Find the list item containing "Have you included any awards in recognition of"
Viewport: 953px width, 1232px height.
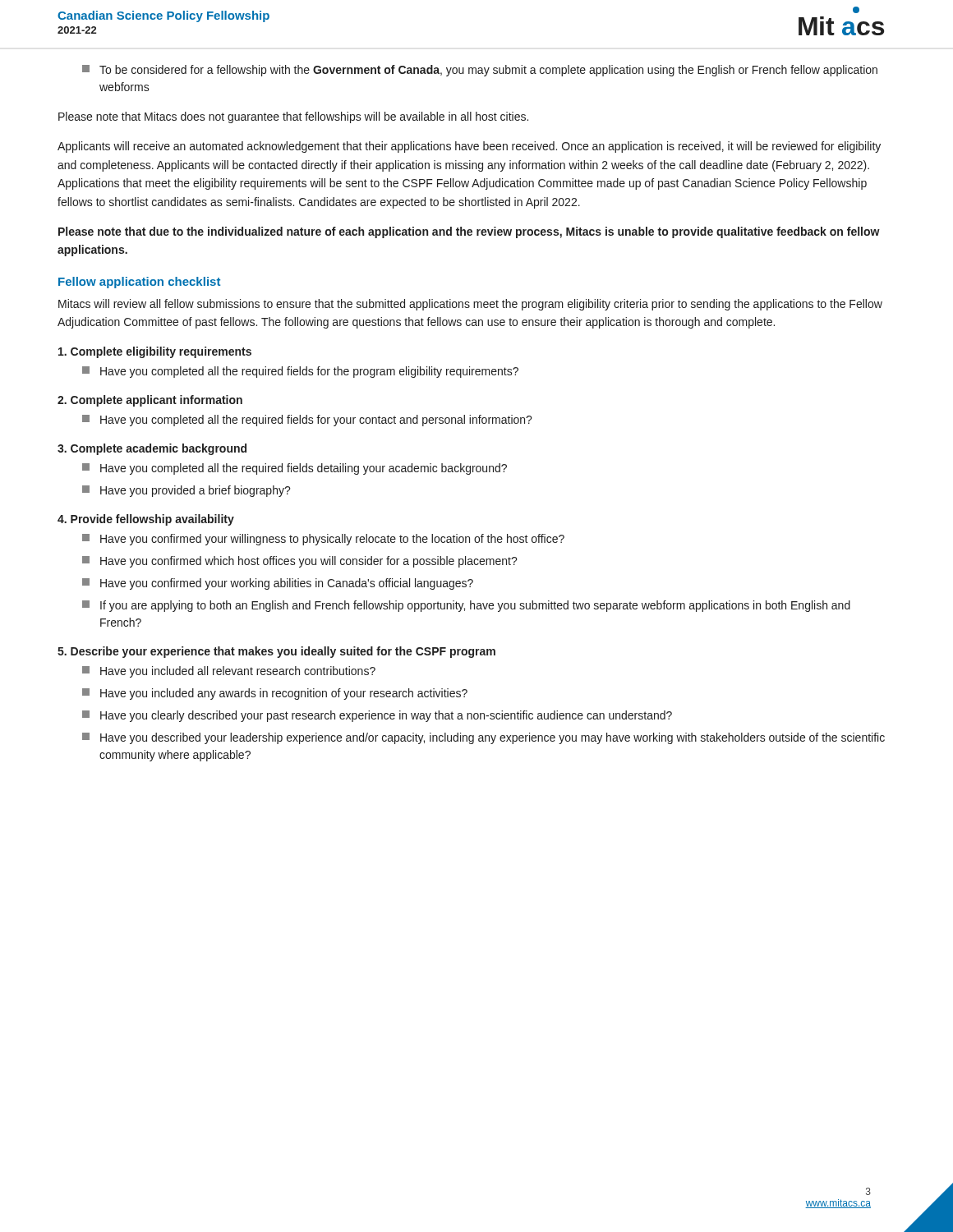275,694
